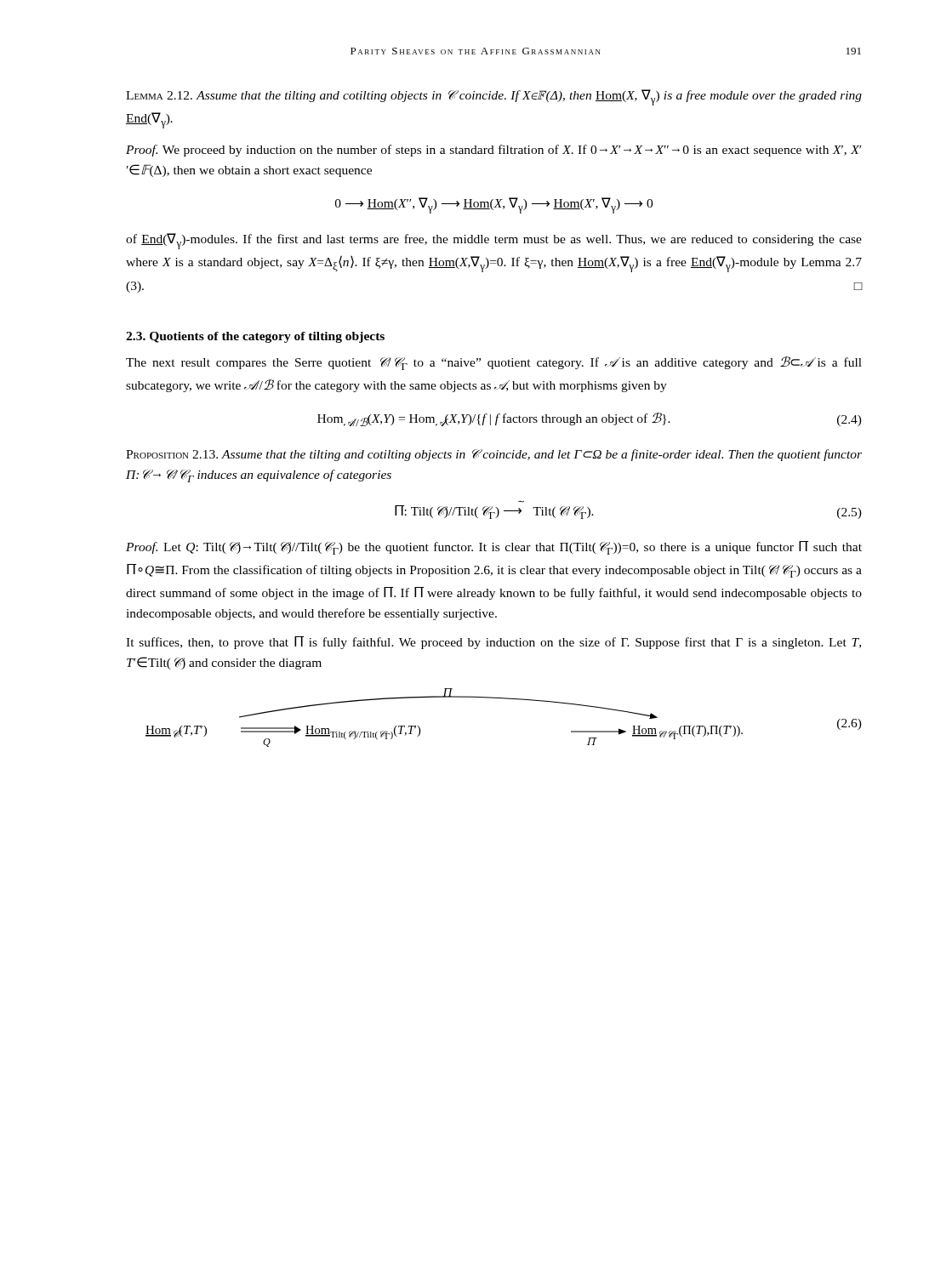Locate the block of text that opens with "of End(∇γ)-modules. If the first"
Viewport: 952px width, 1276px height.
[494, 264]
